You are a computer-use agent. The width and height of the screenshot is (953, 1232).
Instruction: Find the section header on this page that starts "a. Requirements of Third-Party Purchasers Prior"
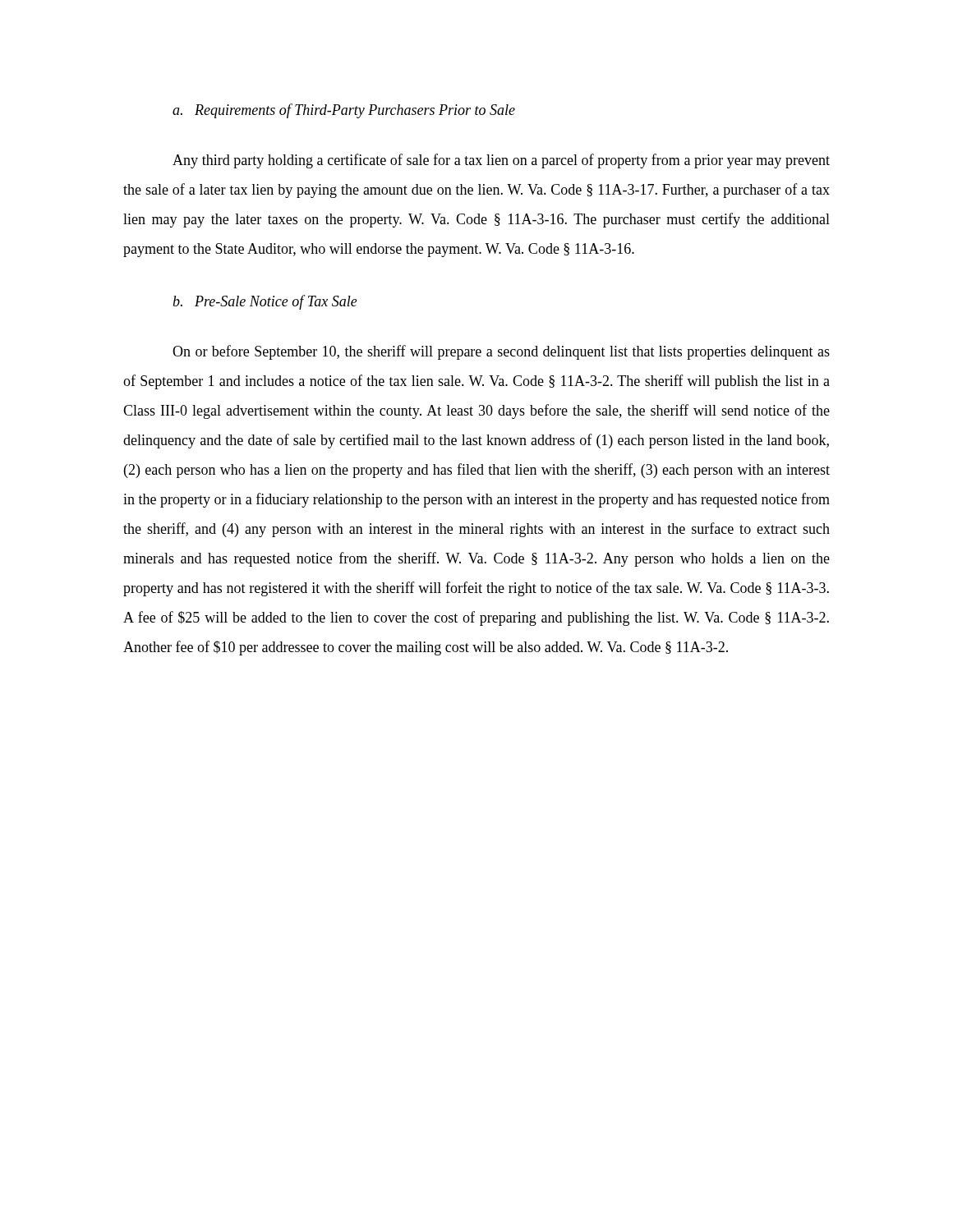pyautogui.click(x=344, y=110)
